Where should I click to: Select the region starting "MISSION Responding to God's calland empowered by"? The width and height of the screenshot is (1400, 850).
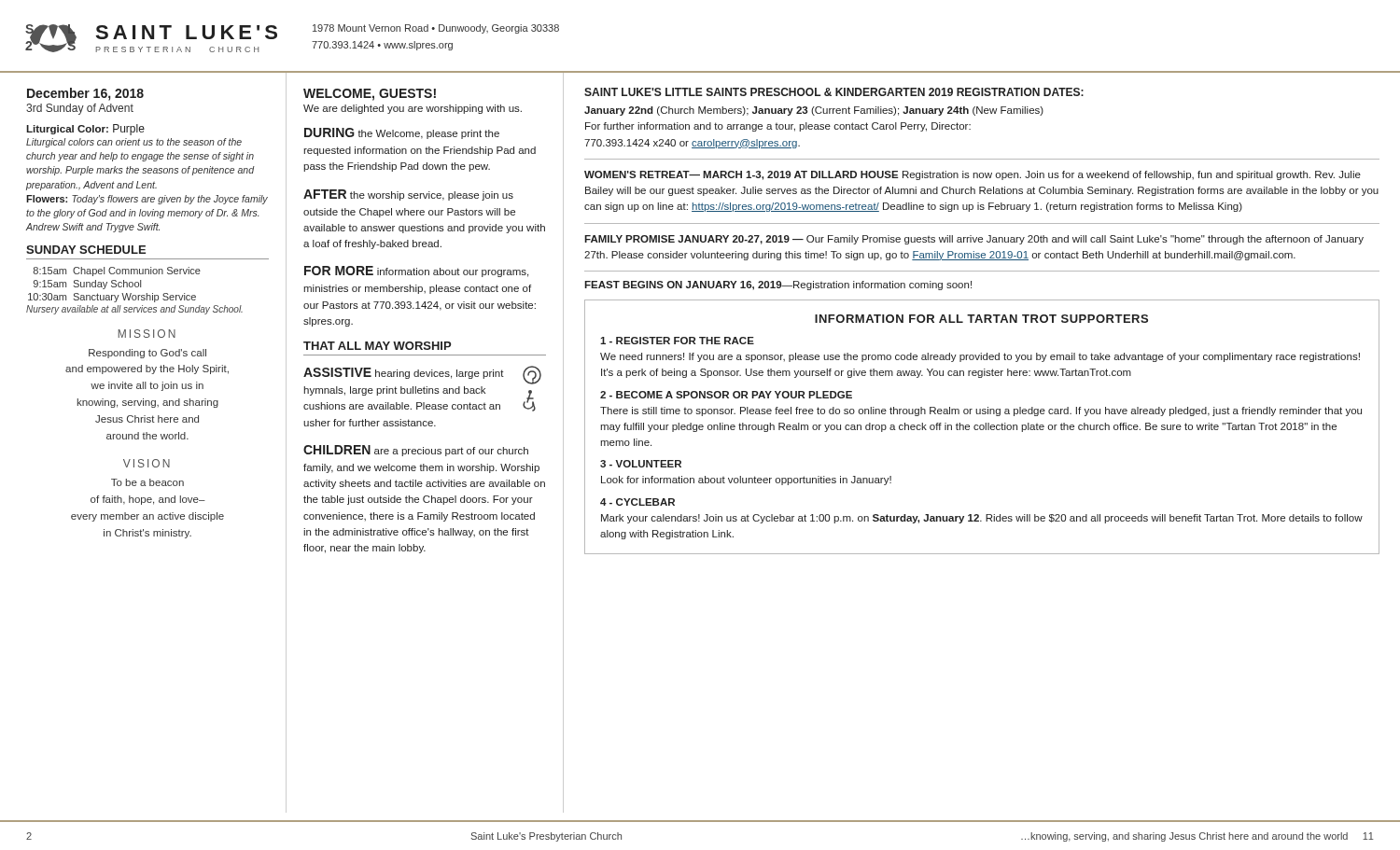point(147,386)
